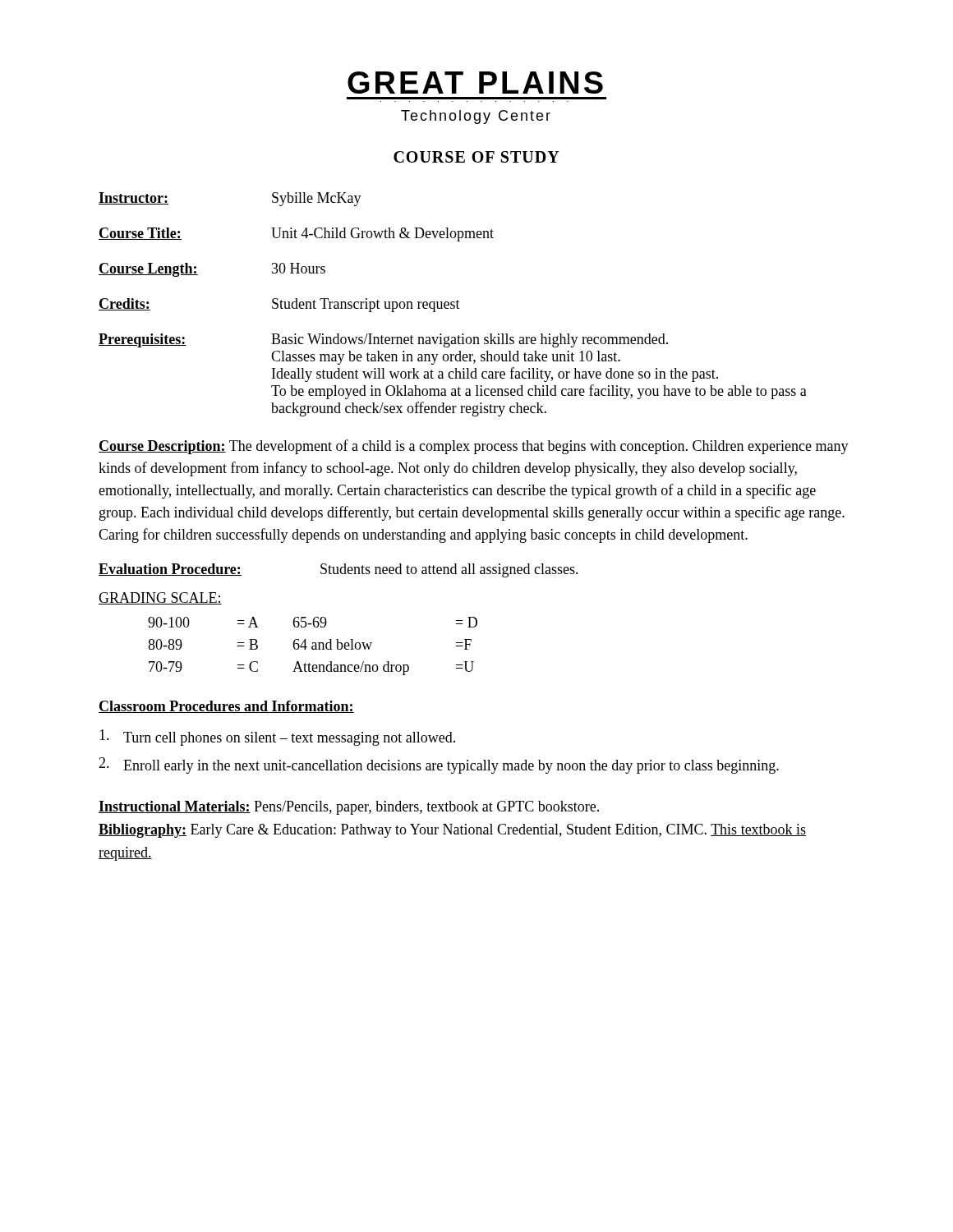This screenshot has height=1232, width=953.
Task: Locate the block of text that opens with "Evaluation Procedure: Students need to"
Action: click(x=339, y=570)
